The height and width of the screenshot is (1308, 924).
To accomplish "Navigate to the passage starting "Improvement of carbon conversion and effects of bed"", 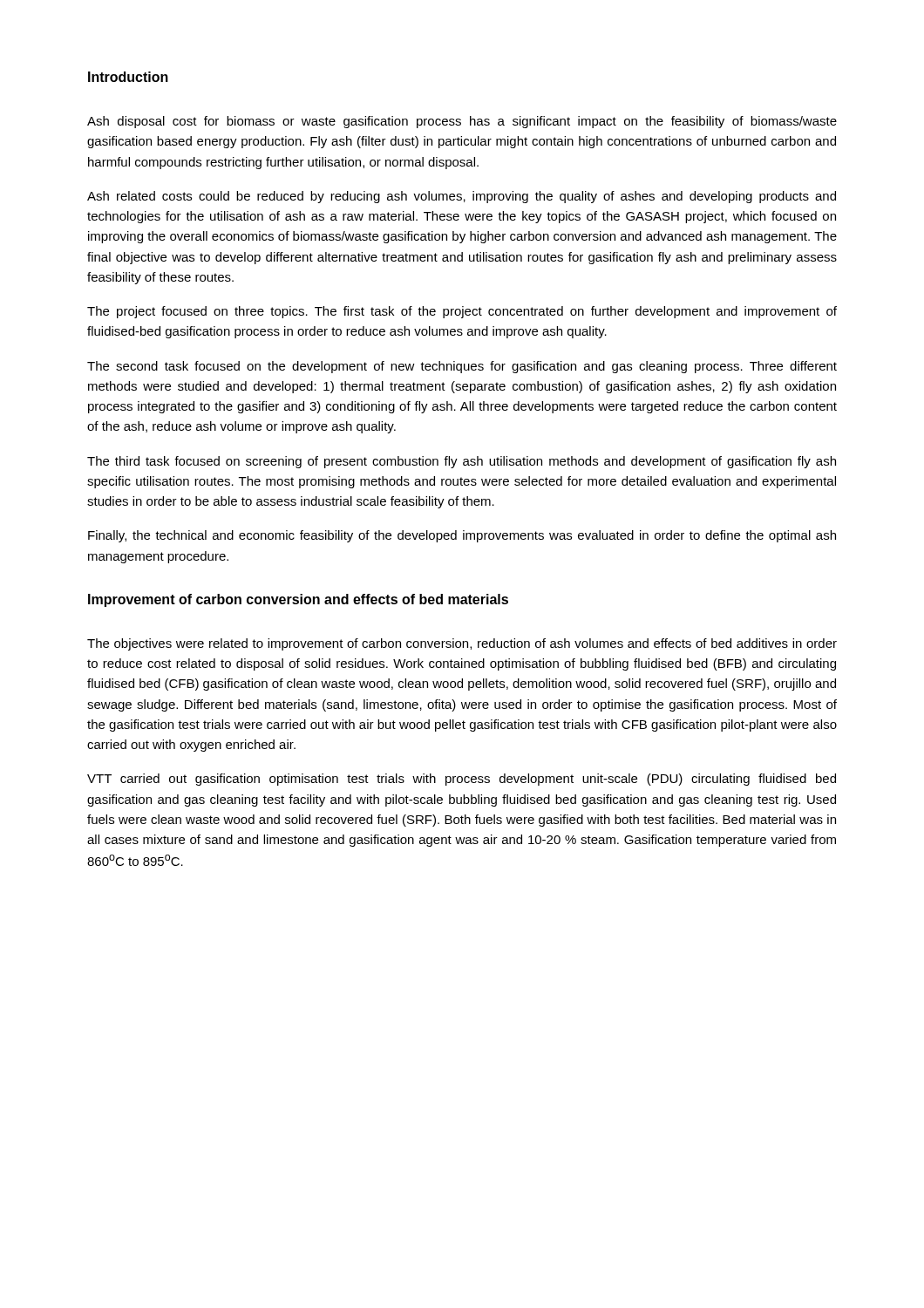I will click(298, 600).
